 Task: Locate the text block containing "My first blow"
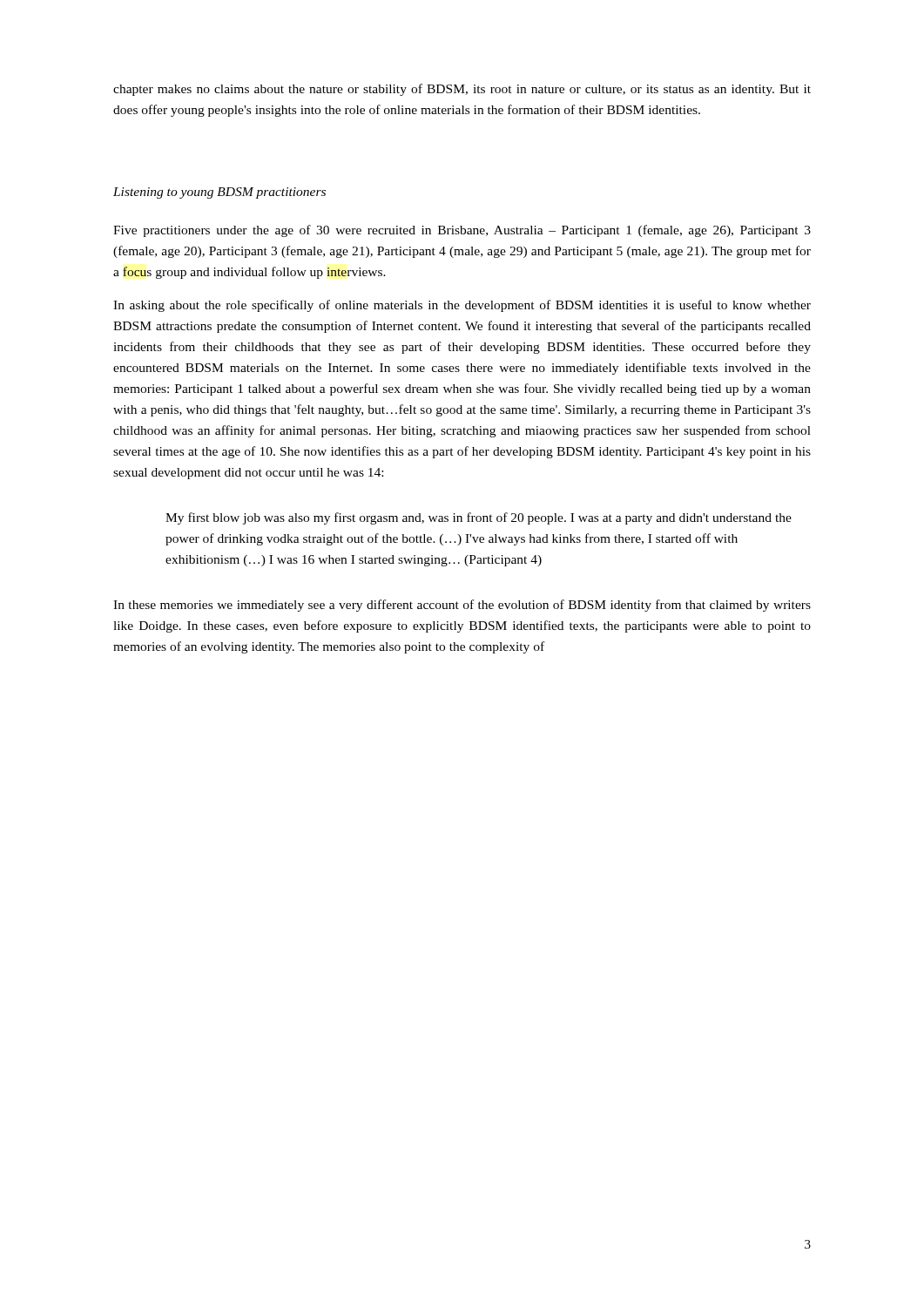coord(478,538)
